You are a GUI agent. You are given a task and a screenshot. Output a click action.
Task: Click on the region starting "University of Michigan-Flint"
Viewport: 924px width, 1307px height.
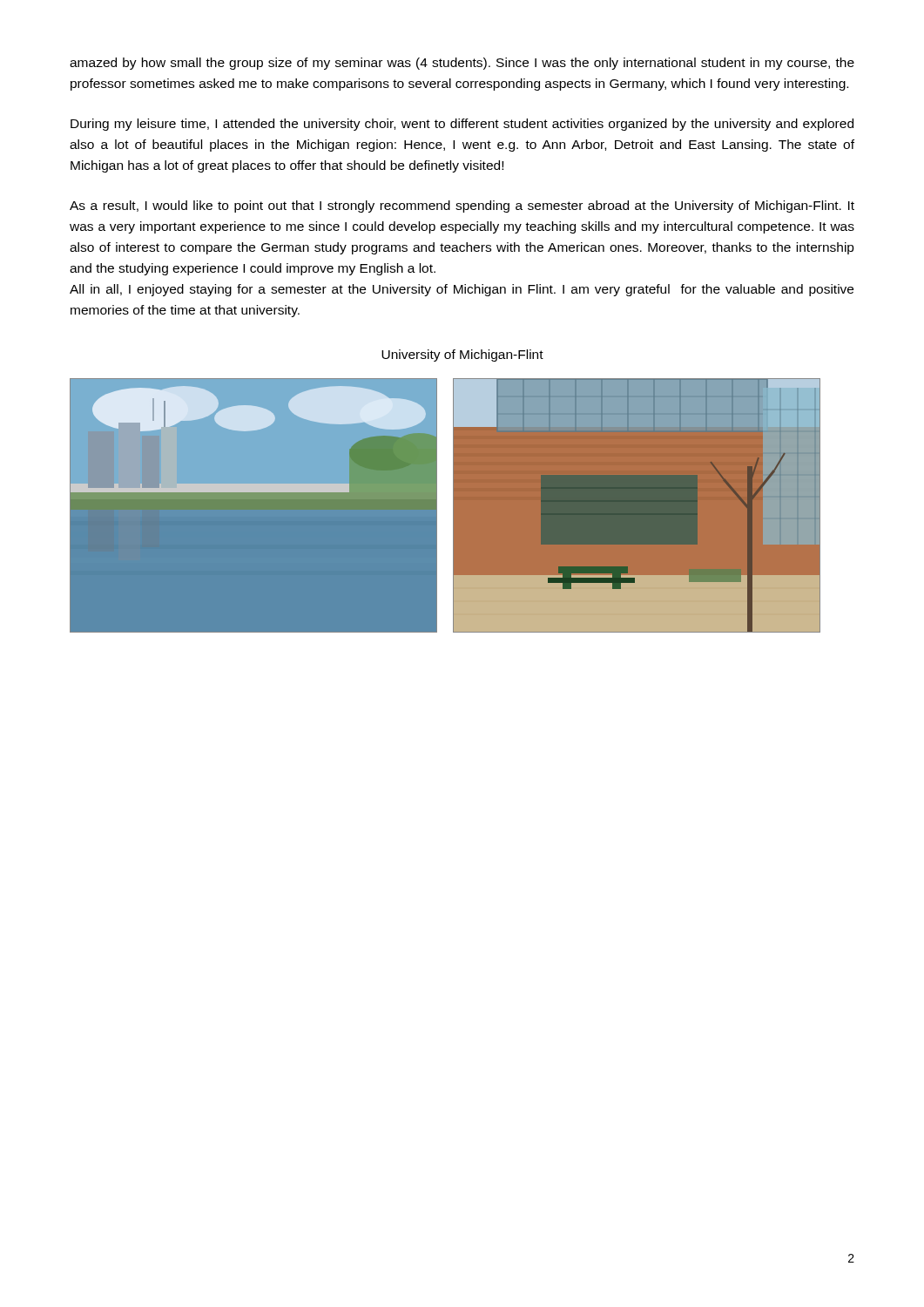point(462,354)
